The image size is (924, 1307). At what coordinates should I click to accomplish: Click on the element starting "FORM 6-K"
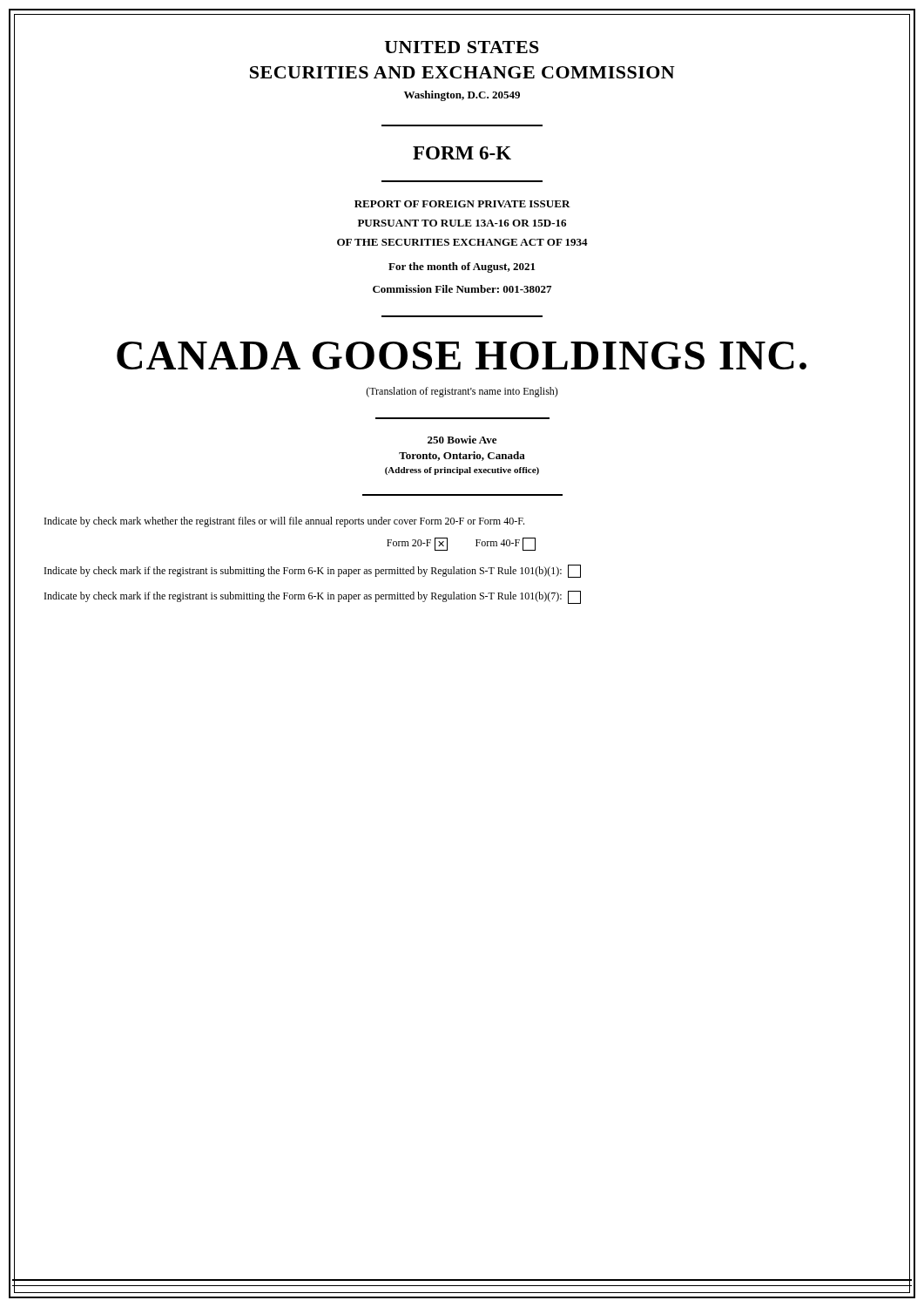(x=462, y=153)
